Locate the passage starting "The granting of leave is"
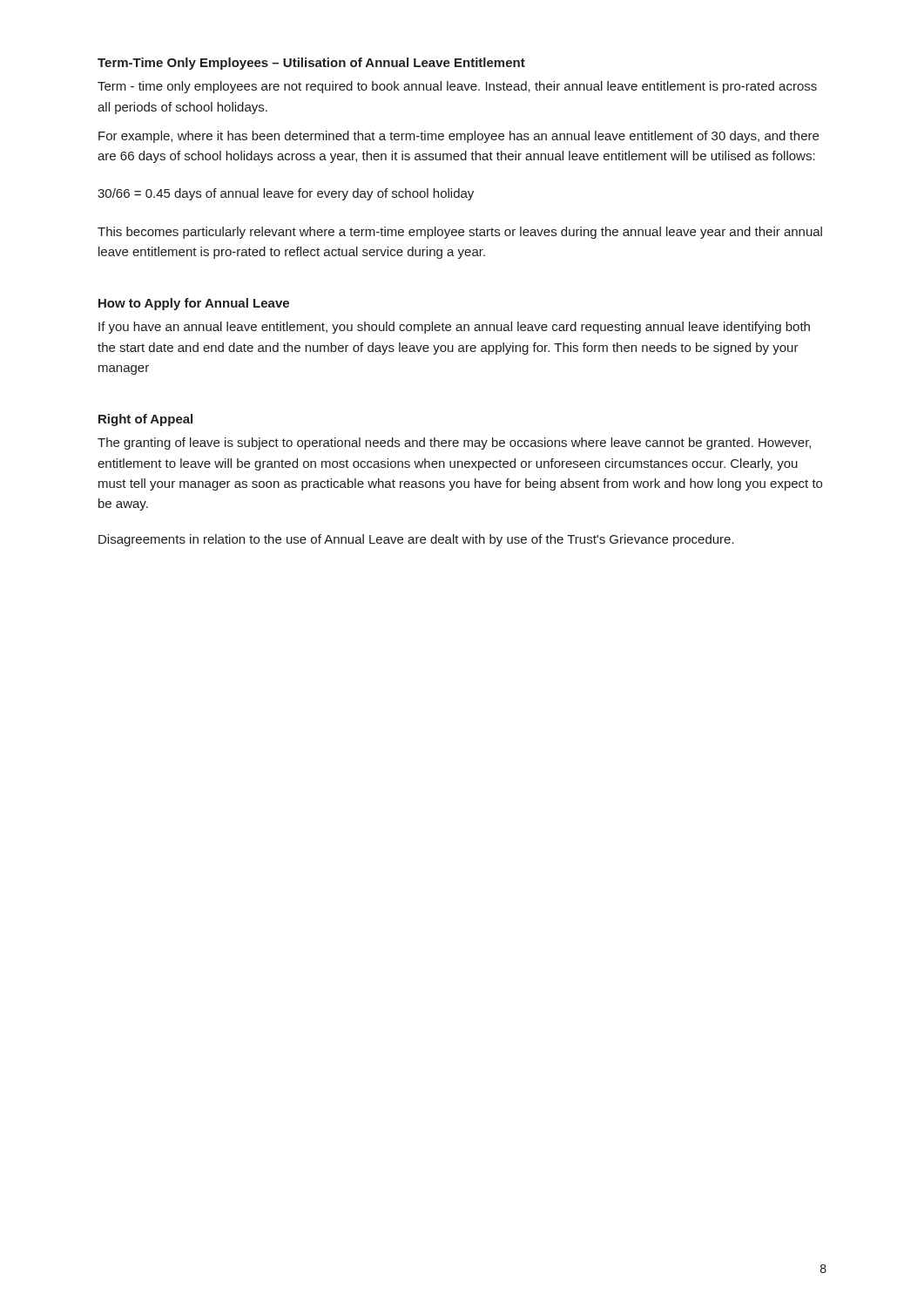The width and height of the screenshot is (924, 1307). pos(460,473)
